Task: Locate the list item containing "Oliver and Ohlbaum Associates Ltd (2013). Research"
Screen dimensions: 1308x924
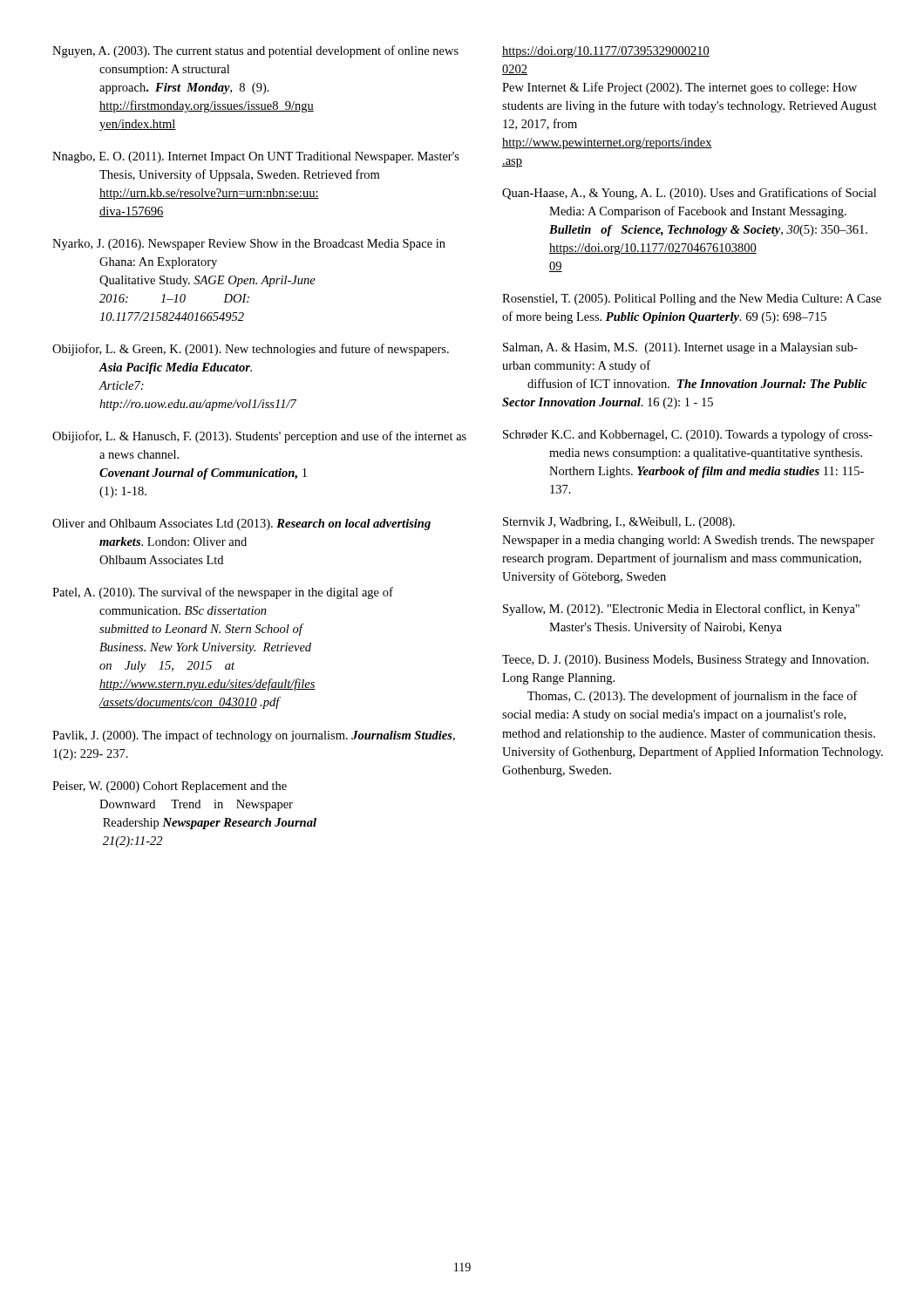Action: [242, 542]
